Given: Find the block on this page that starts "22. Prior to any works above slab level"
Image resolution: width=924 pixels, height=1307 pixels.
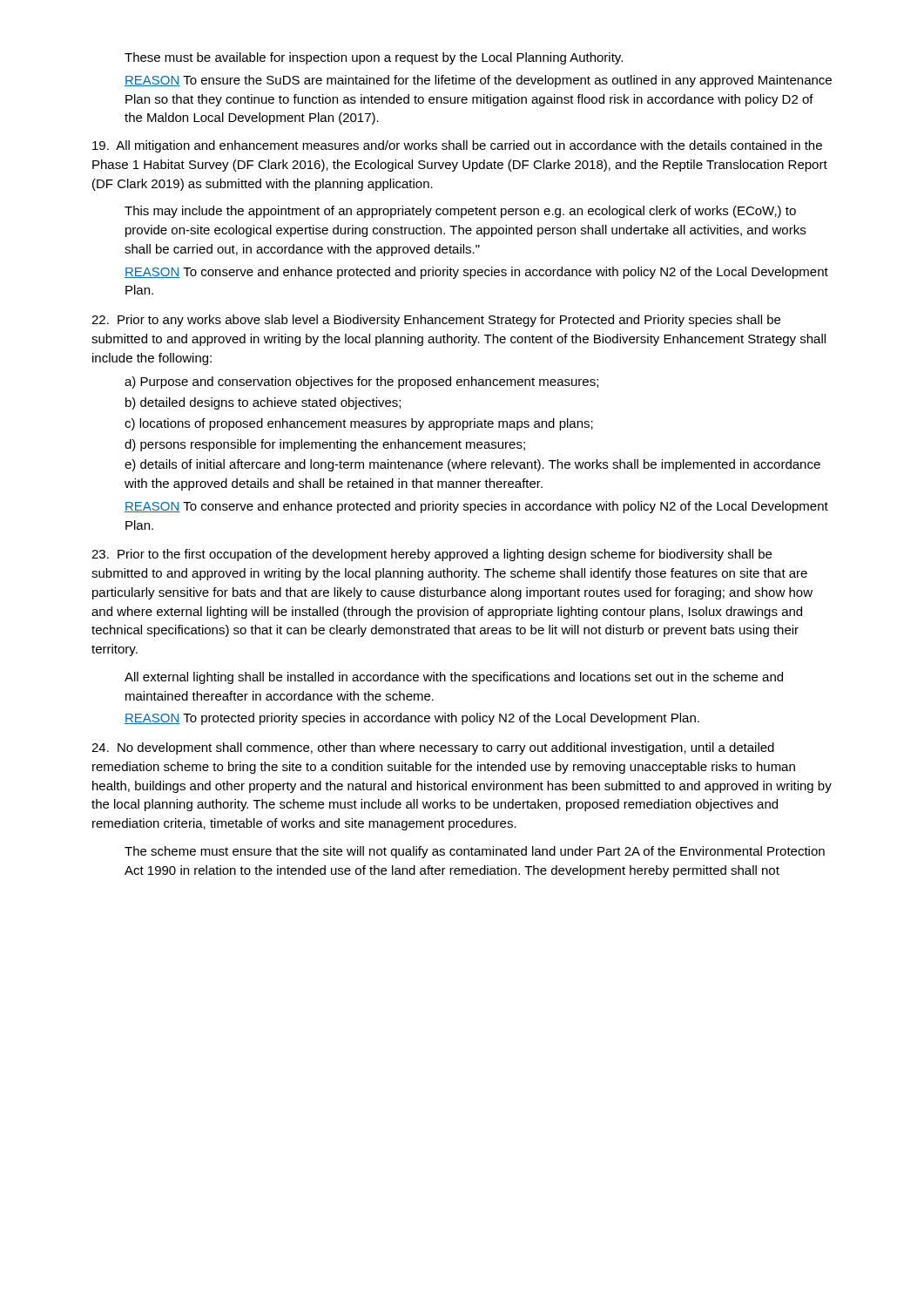Looking at the screenshot, I should tap(459, 338).
